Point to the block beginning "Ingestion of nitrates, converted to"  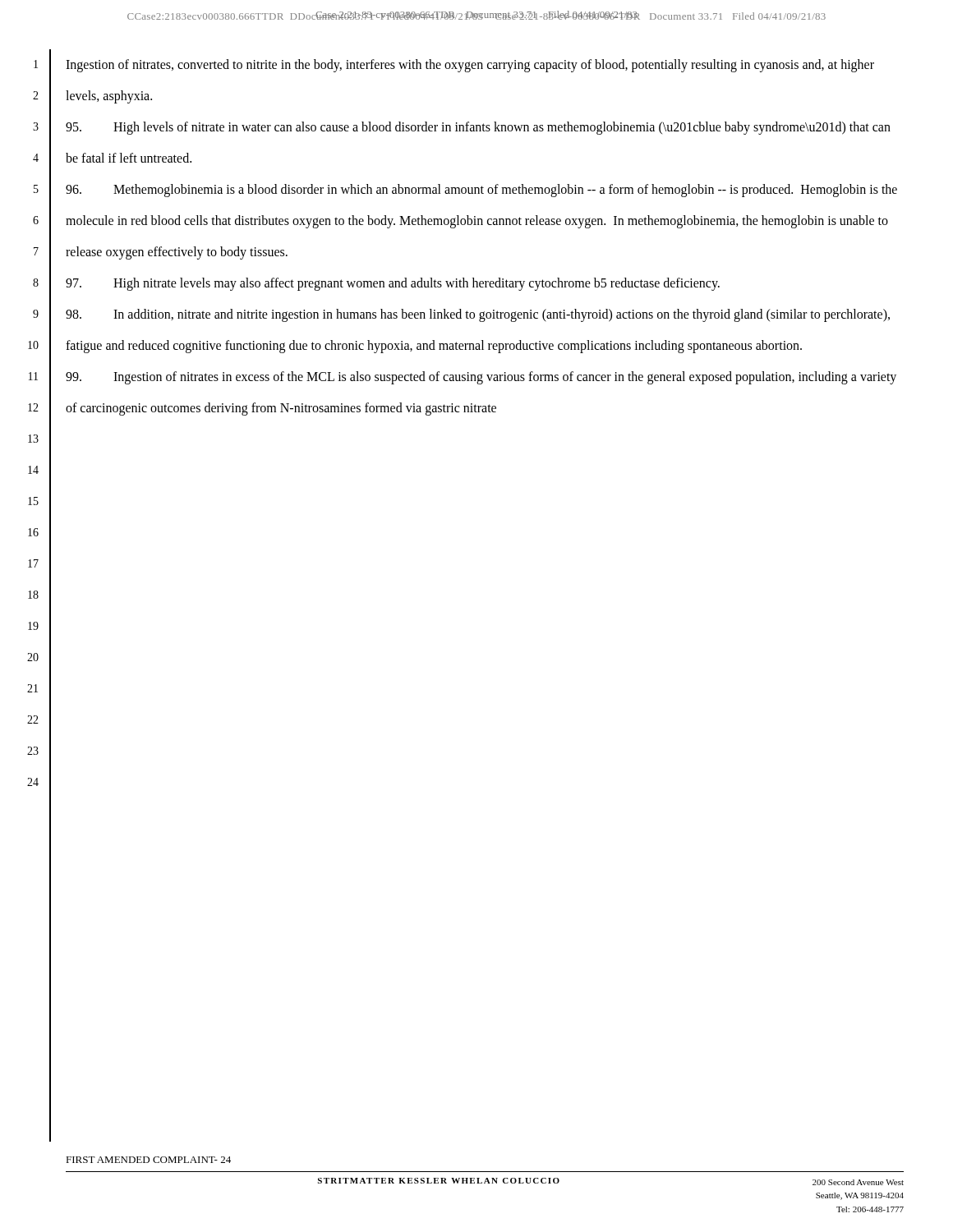[x=470, y=80]
